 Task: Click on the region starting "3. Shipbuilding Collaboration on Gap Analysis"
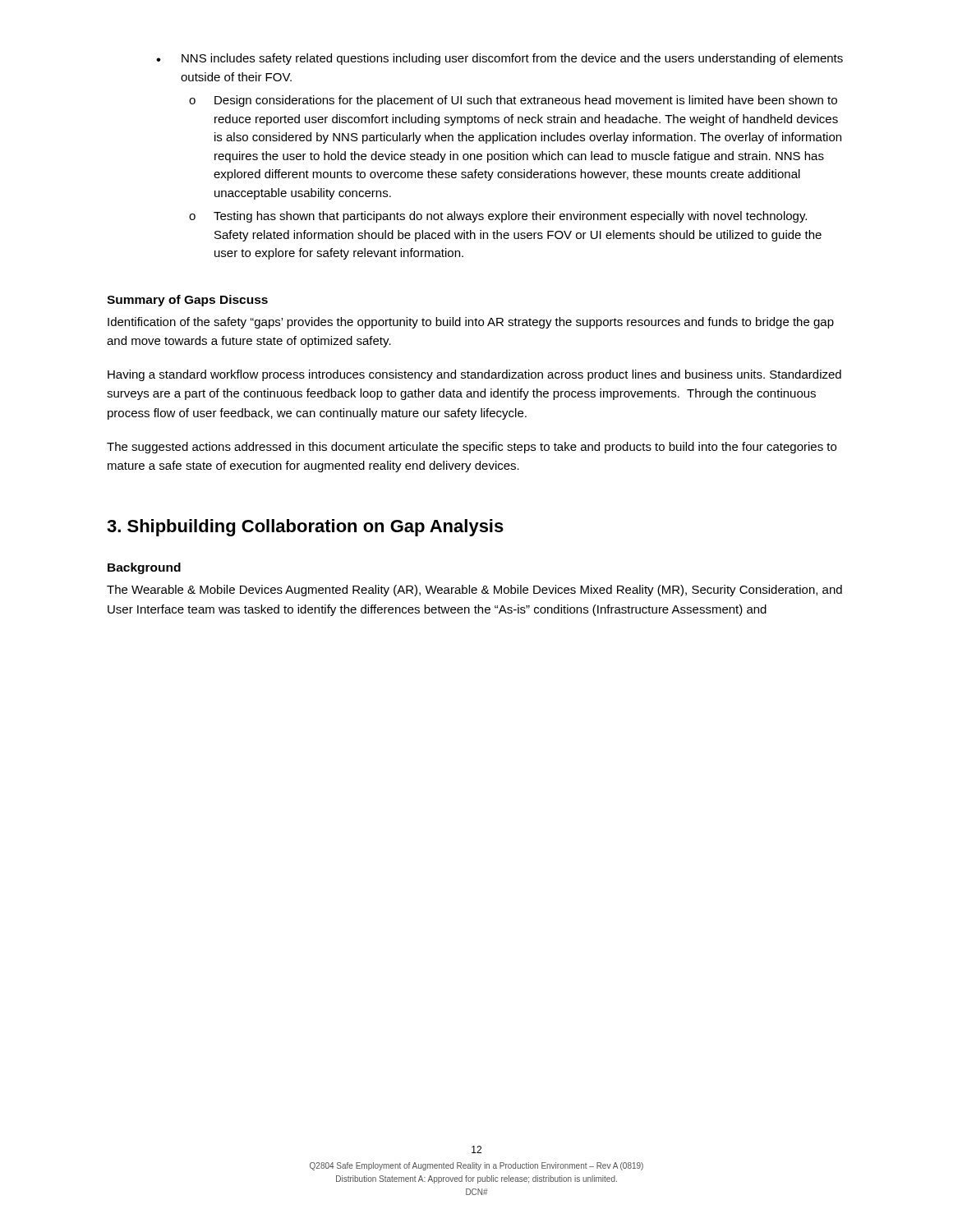(x=305, y=526)
